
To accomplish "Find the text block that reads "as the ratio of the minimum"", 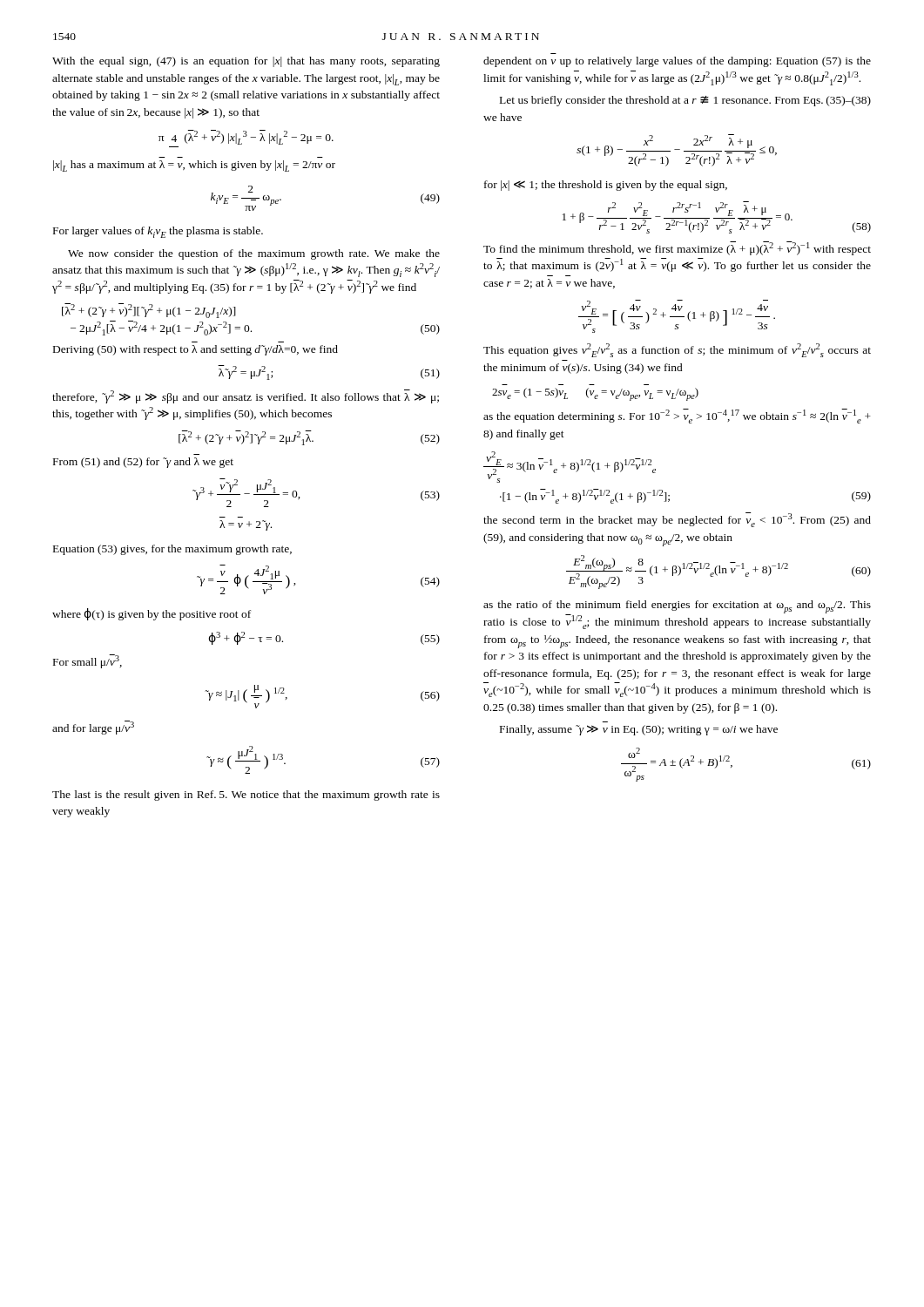I will pyautogui.click(x=677, y=667).
